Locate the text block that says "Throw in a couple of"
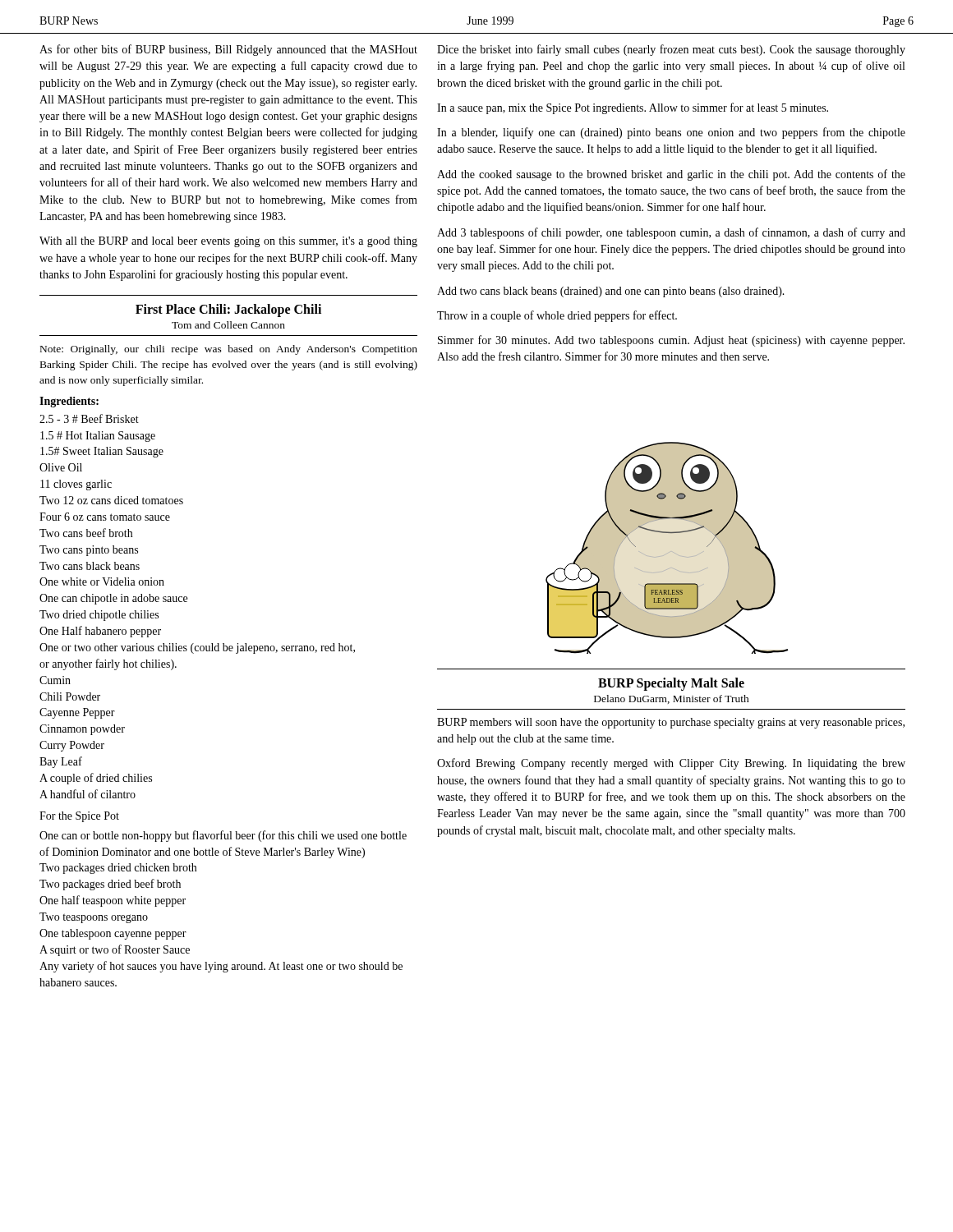 click(x=557, y=316)
